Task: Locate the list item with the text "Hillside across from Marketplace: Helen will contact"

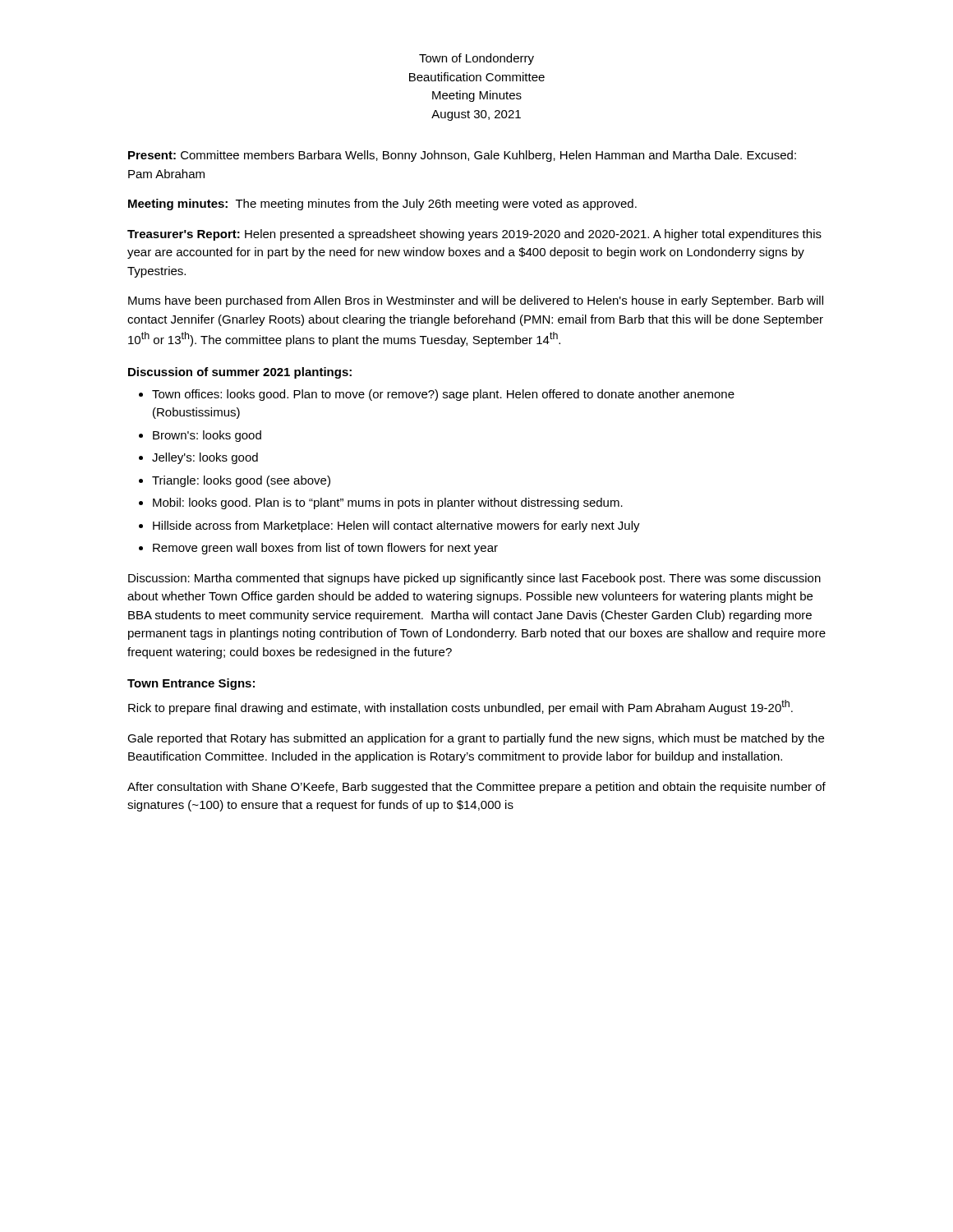Action: tap(396, 525)
